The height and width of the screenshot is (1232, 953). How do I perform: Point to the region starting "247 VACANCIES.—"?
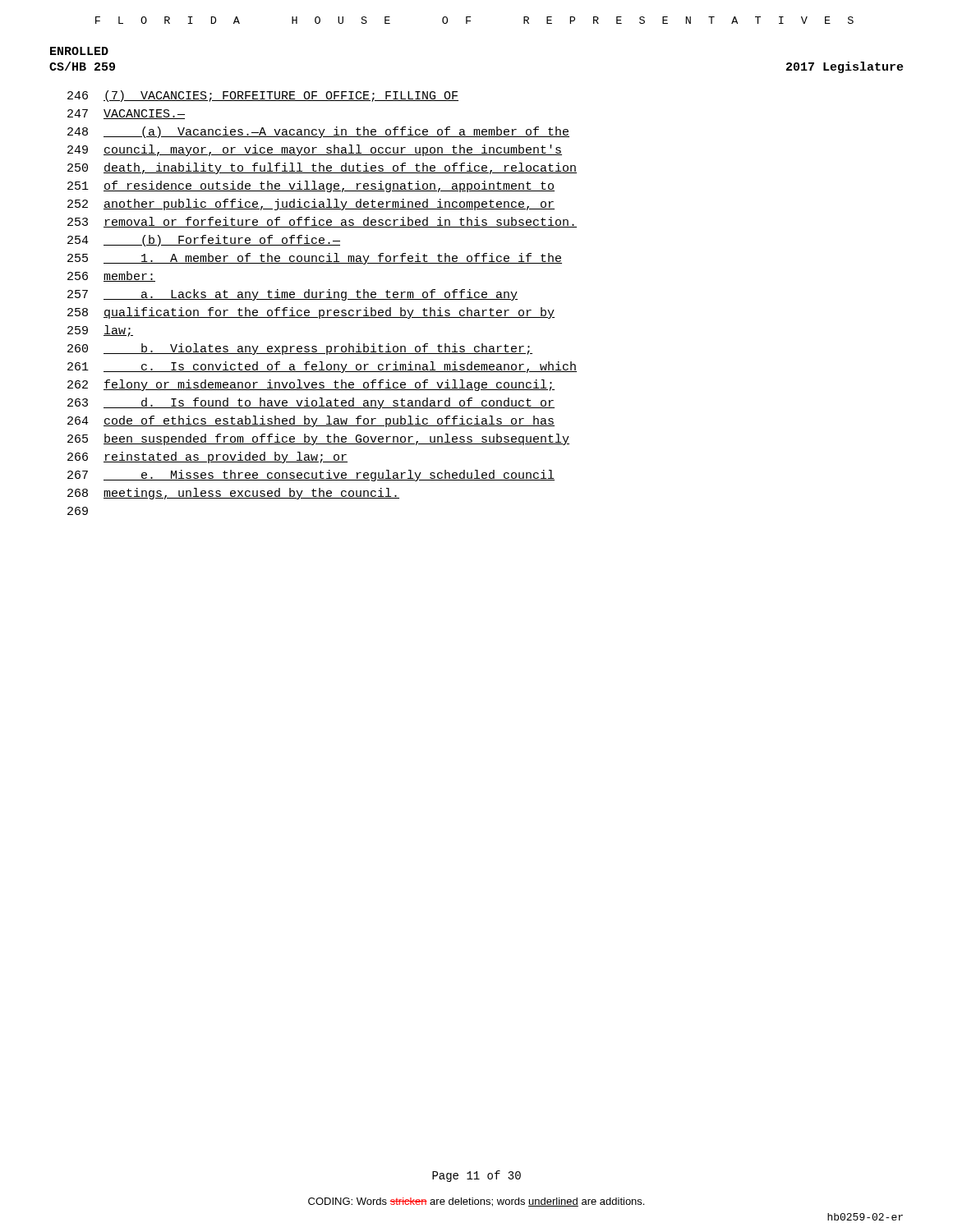(x=126, y=114)
